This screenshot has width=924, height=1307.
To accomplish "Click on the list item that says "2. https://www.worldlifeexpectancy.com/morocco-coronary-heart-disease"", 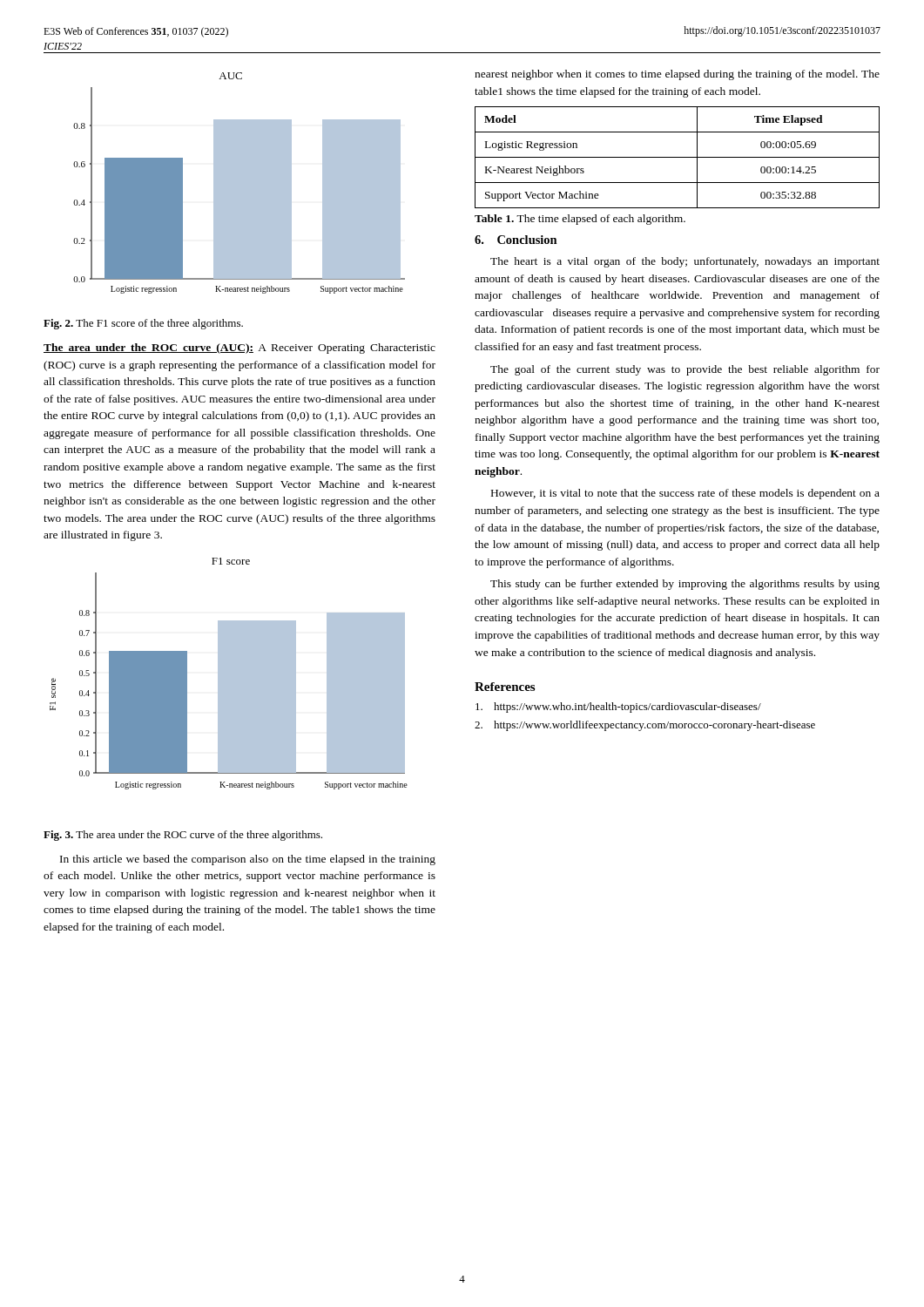I will pyautogui.click(x=645, y=725).
